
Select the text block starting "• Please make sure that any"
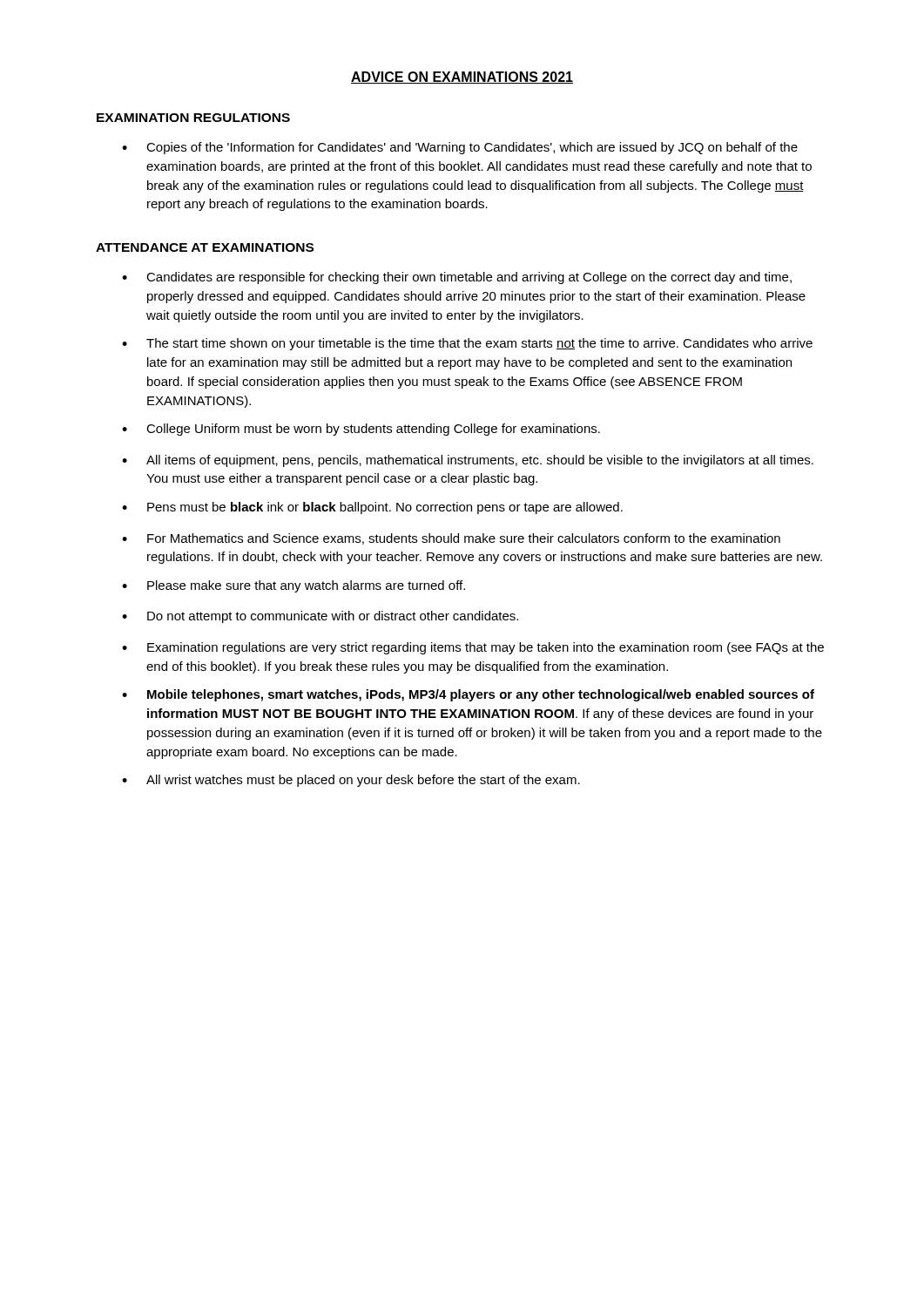point(475,587)
